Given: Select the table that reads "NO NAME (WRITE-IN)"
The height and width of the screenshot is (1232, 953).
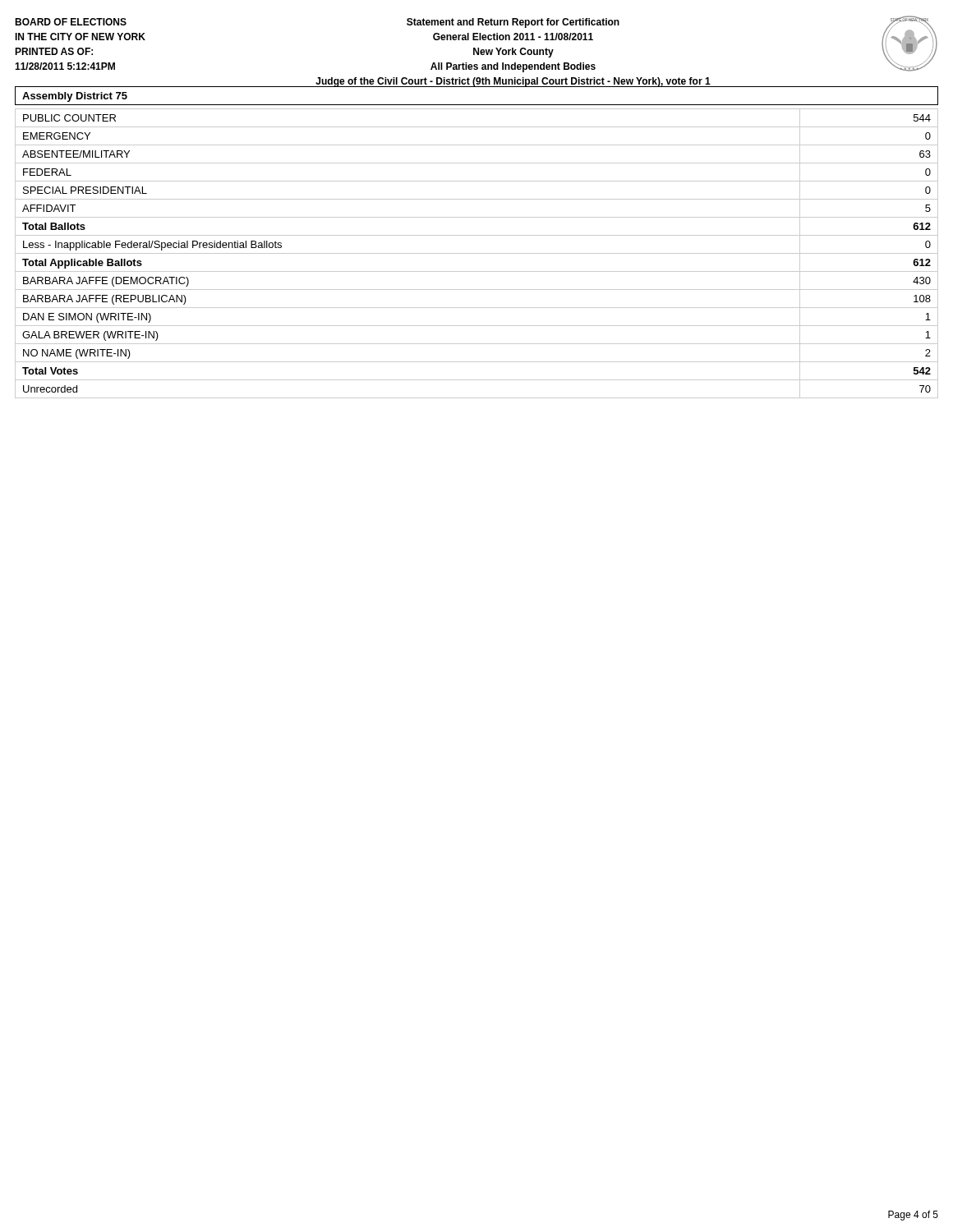Looking at the screenshot, I should (476, 253).
